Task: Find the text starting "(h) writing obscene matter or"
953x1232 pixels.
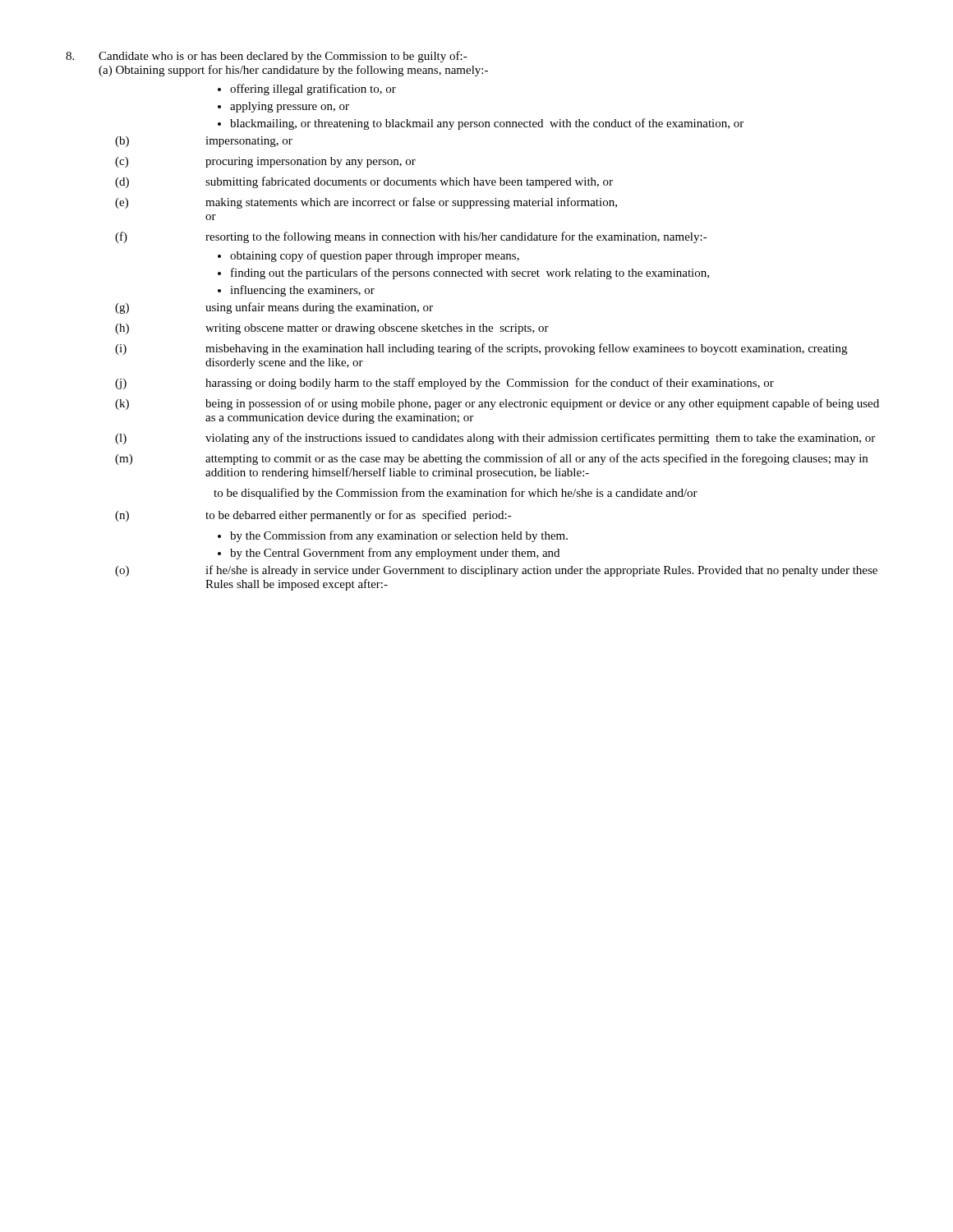Action: tap(476, 328)
